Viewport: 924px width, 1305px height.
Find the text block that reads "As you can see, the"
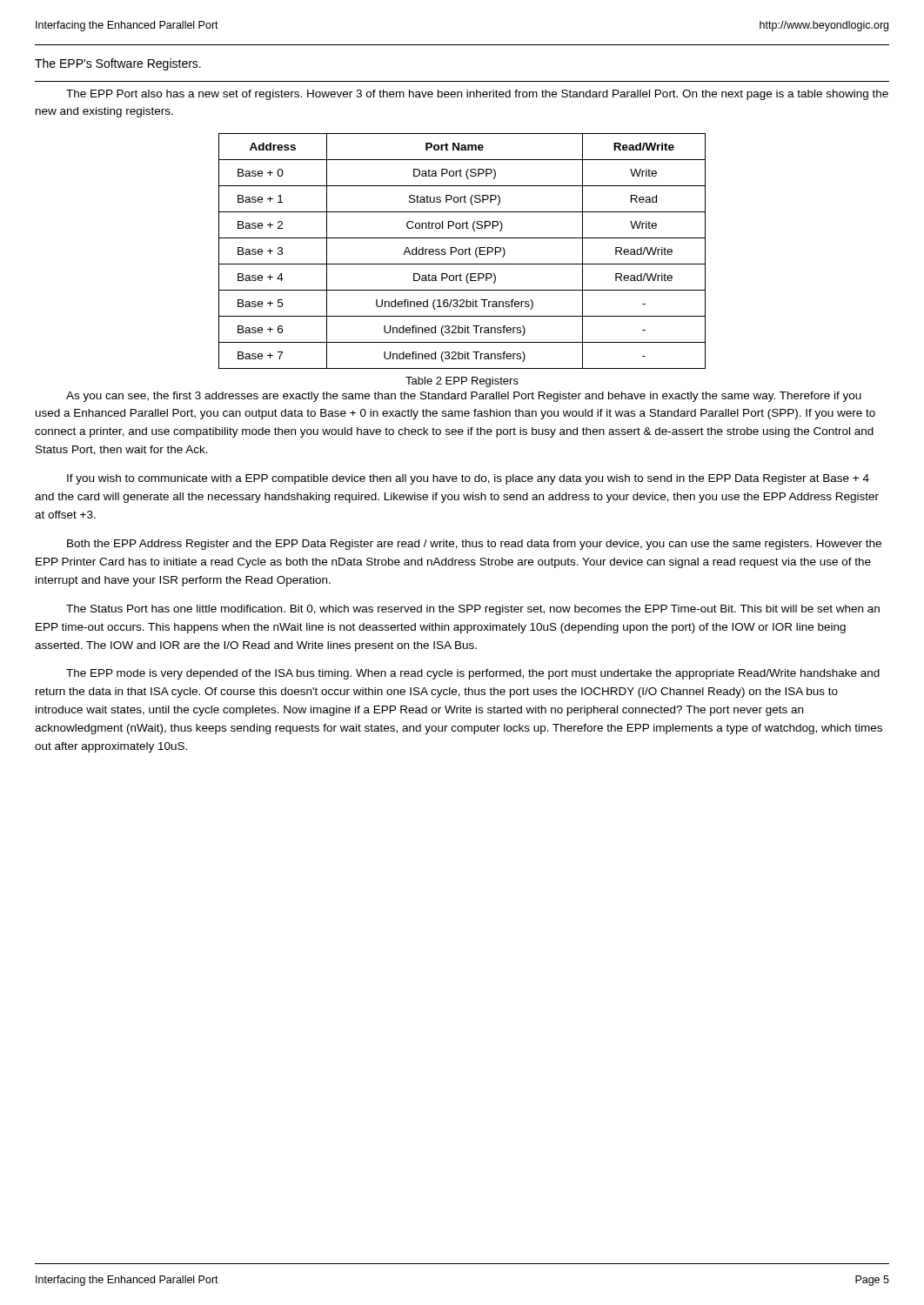pos(455,422)
